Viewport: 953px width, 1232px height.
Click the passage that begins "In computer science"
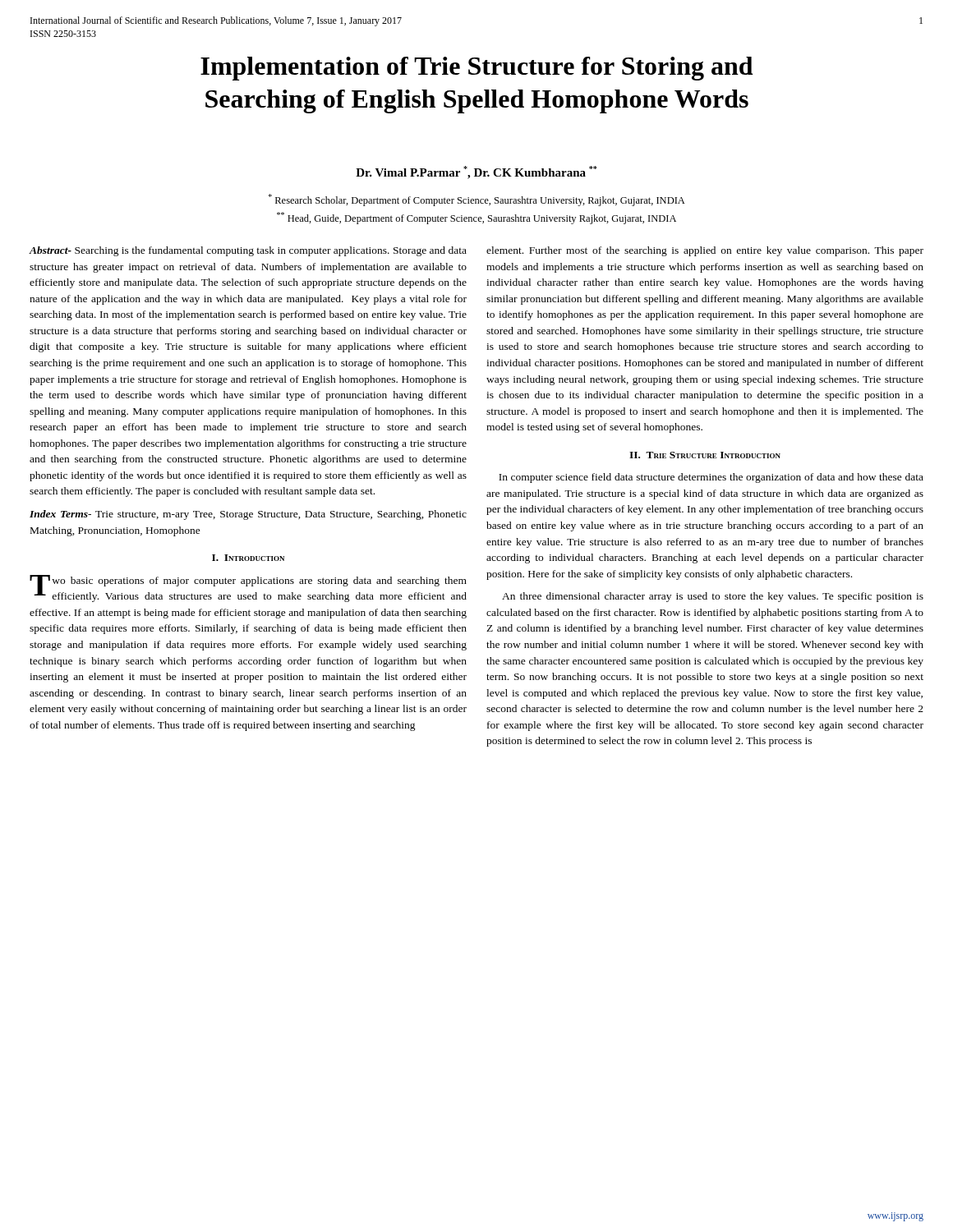click(705, 609)
